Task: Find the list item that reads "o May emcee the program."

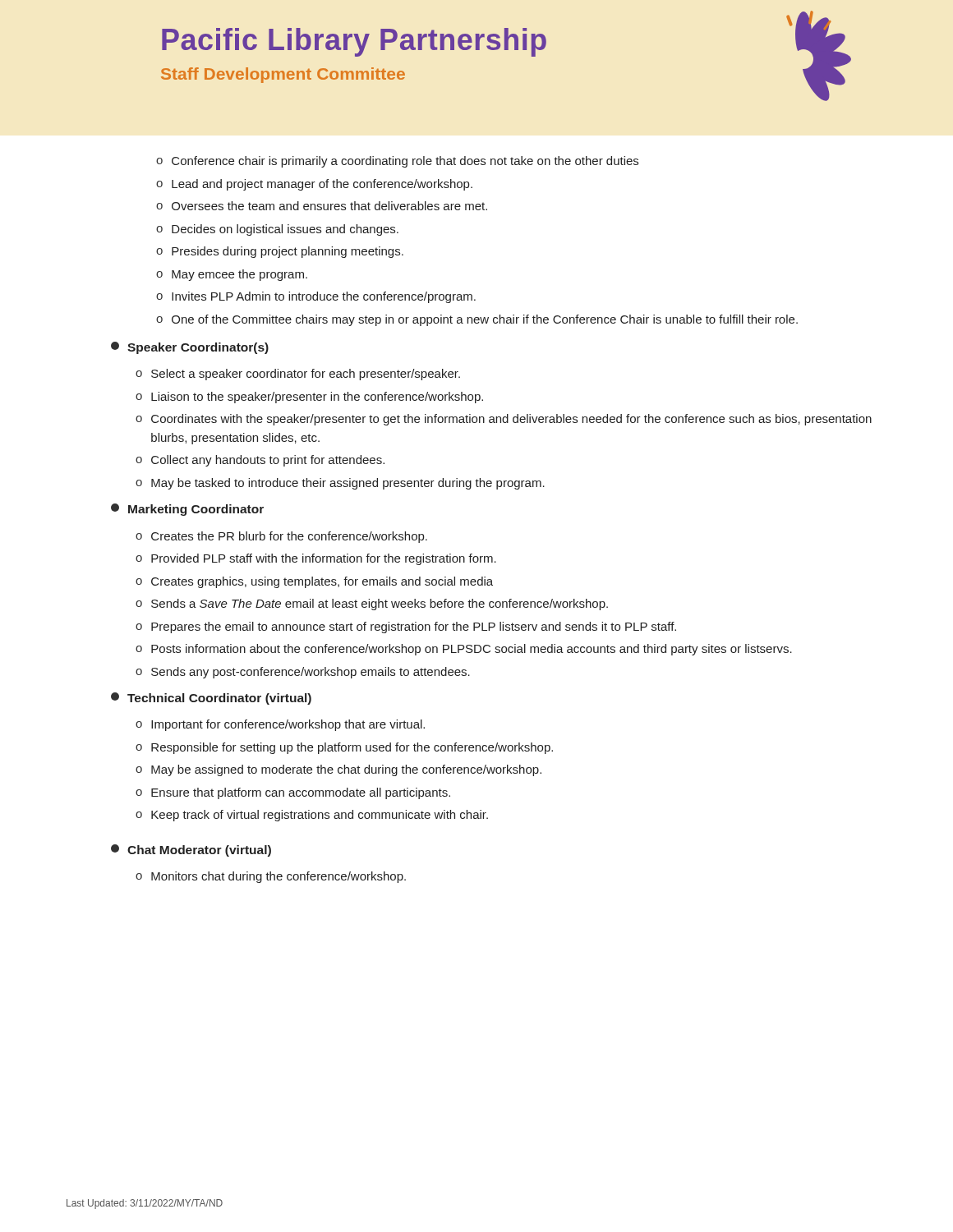Action: [232, 274]
